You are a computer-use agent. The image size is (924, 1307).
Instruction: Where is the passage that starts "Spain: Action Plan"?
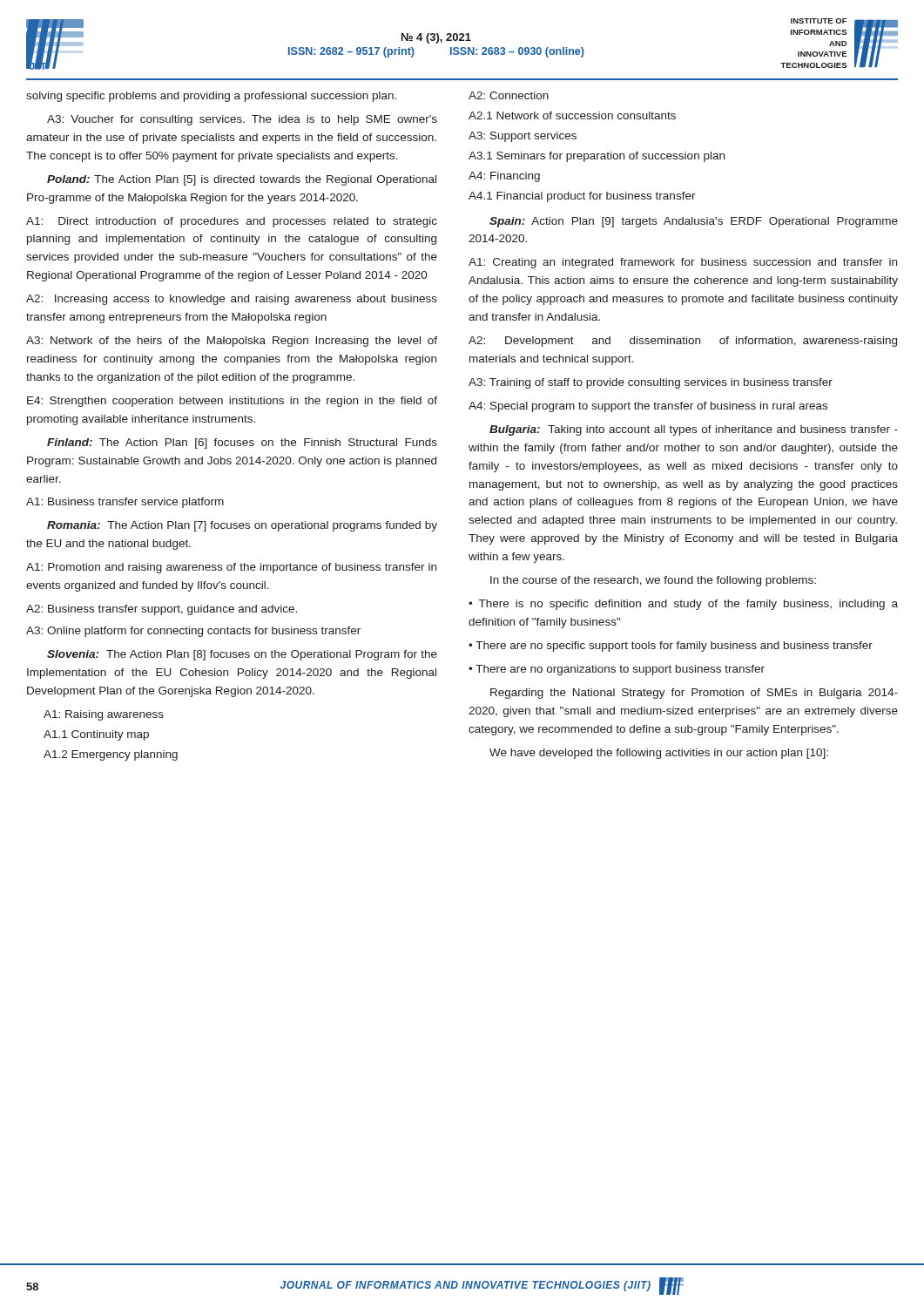683,230
